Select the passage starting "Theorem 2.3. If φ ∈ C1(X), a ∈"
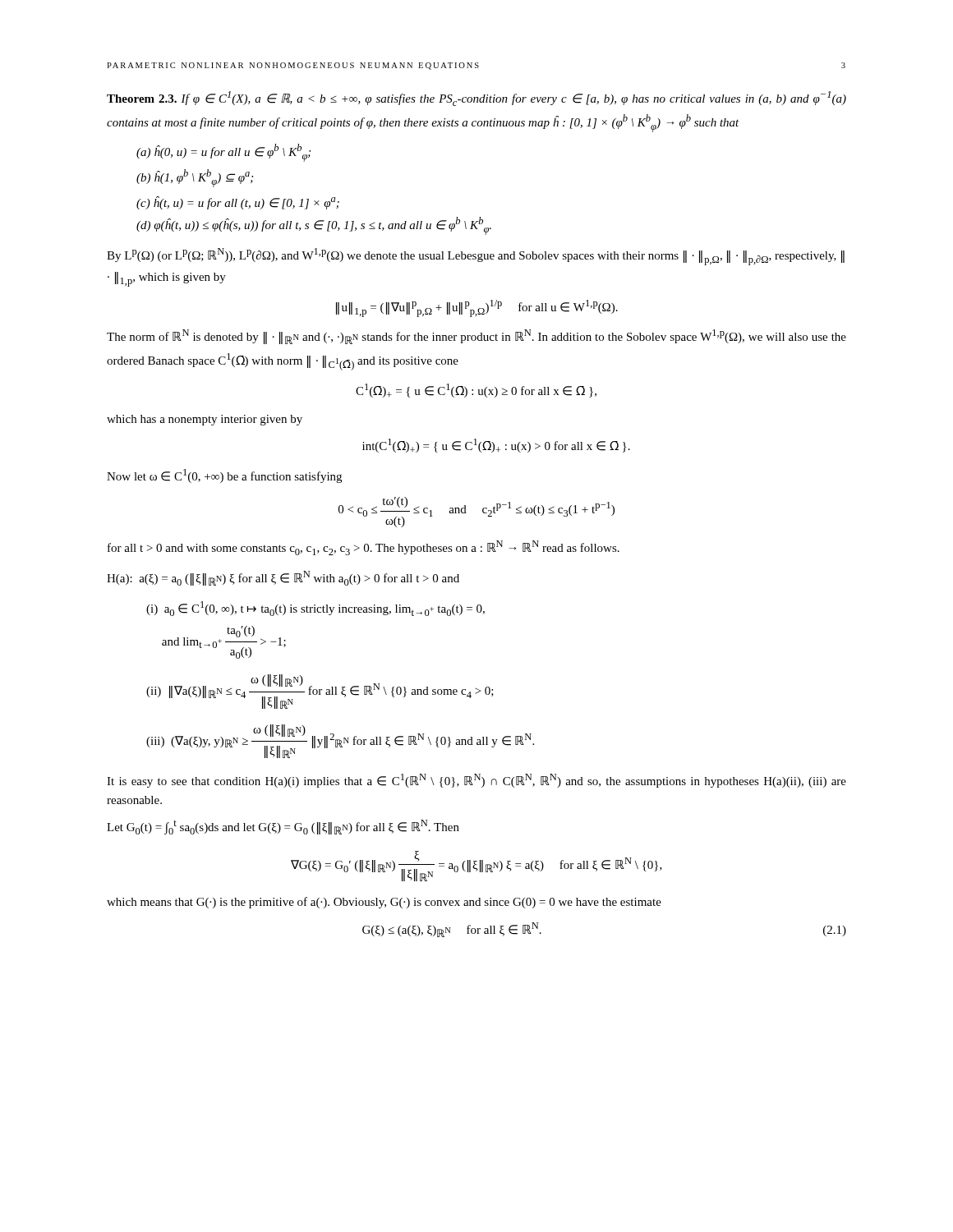Image resolution: width=953 pixels, height=1232 pixels. point(476,110)
